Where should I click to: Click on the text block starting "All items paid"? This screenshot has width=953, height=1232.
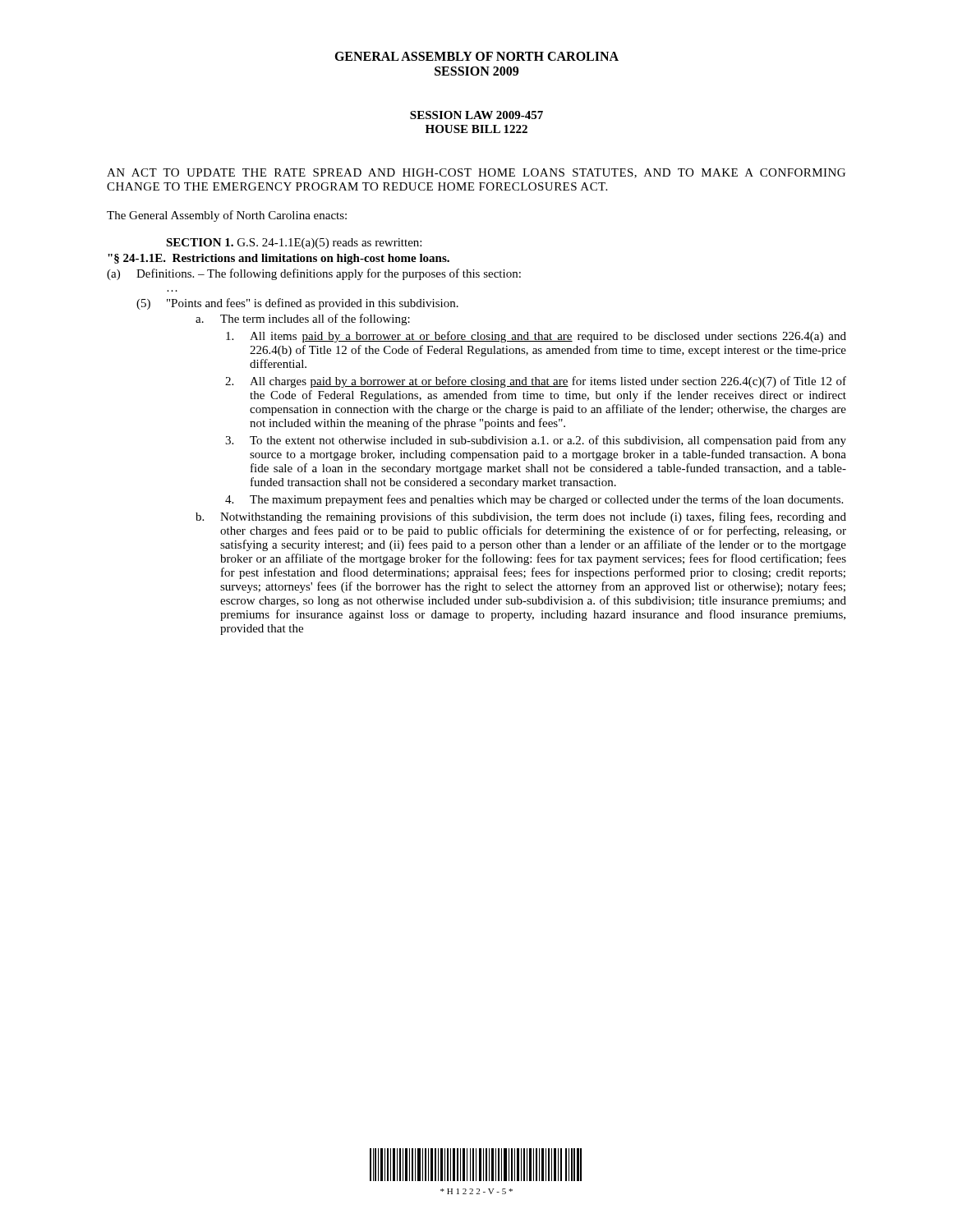[x=536, y=350]
